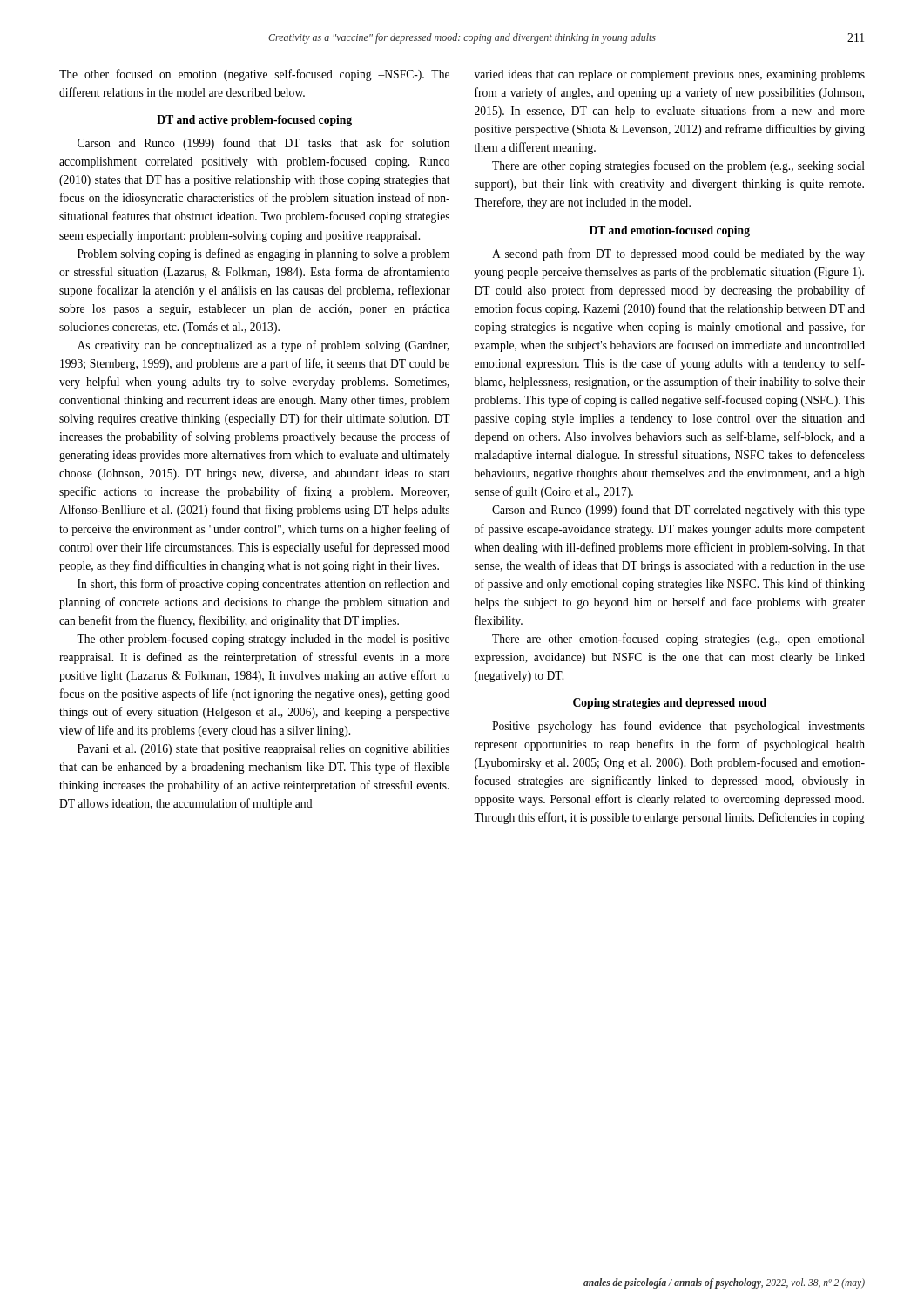Navigate to the block starting "The other focused on emotion (negative self-focused"
Image resolution: width=924 pixels, height=1307 pixels.
pos(255,84)
